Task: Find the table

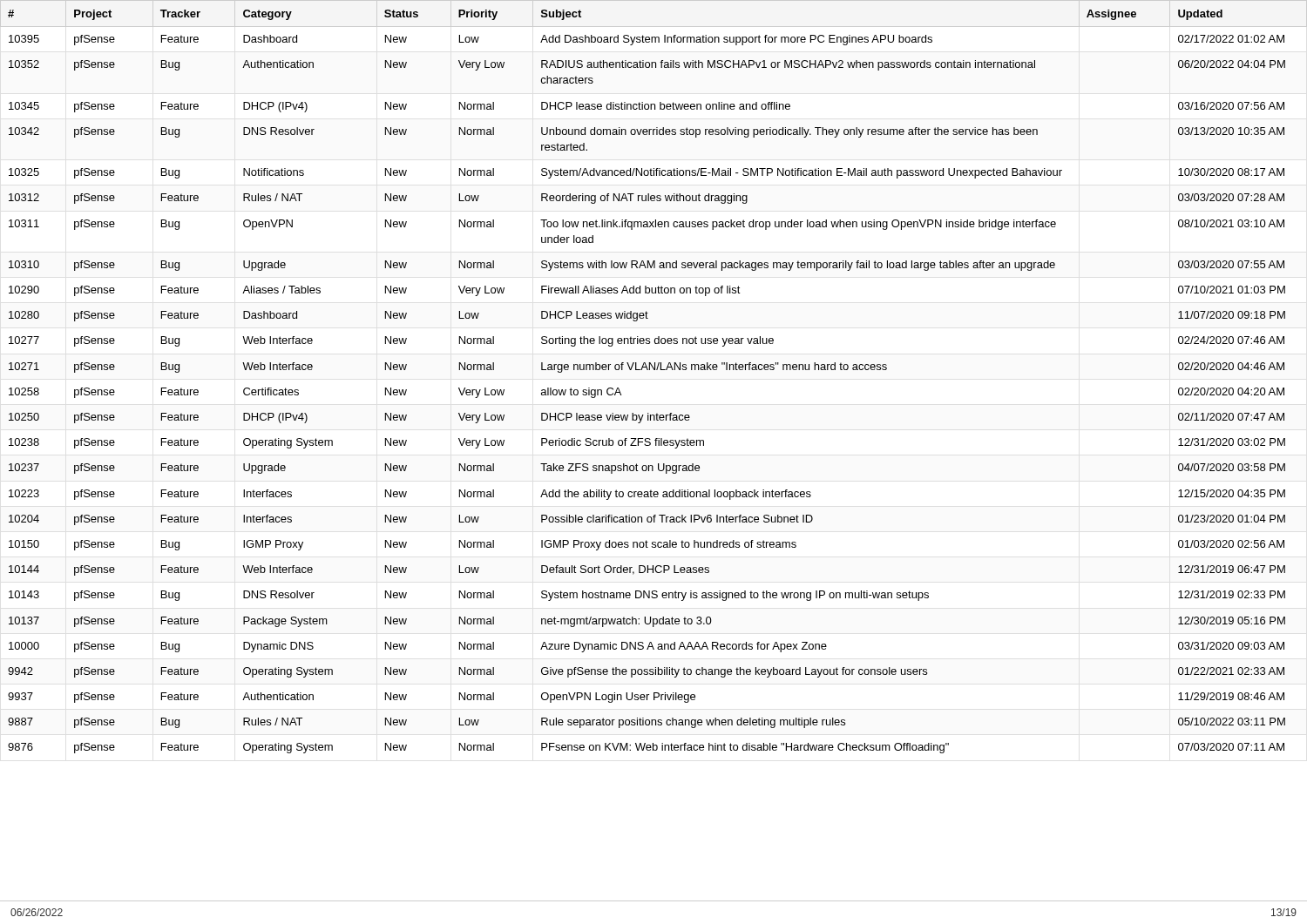Action: [x=654, y=380]
